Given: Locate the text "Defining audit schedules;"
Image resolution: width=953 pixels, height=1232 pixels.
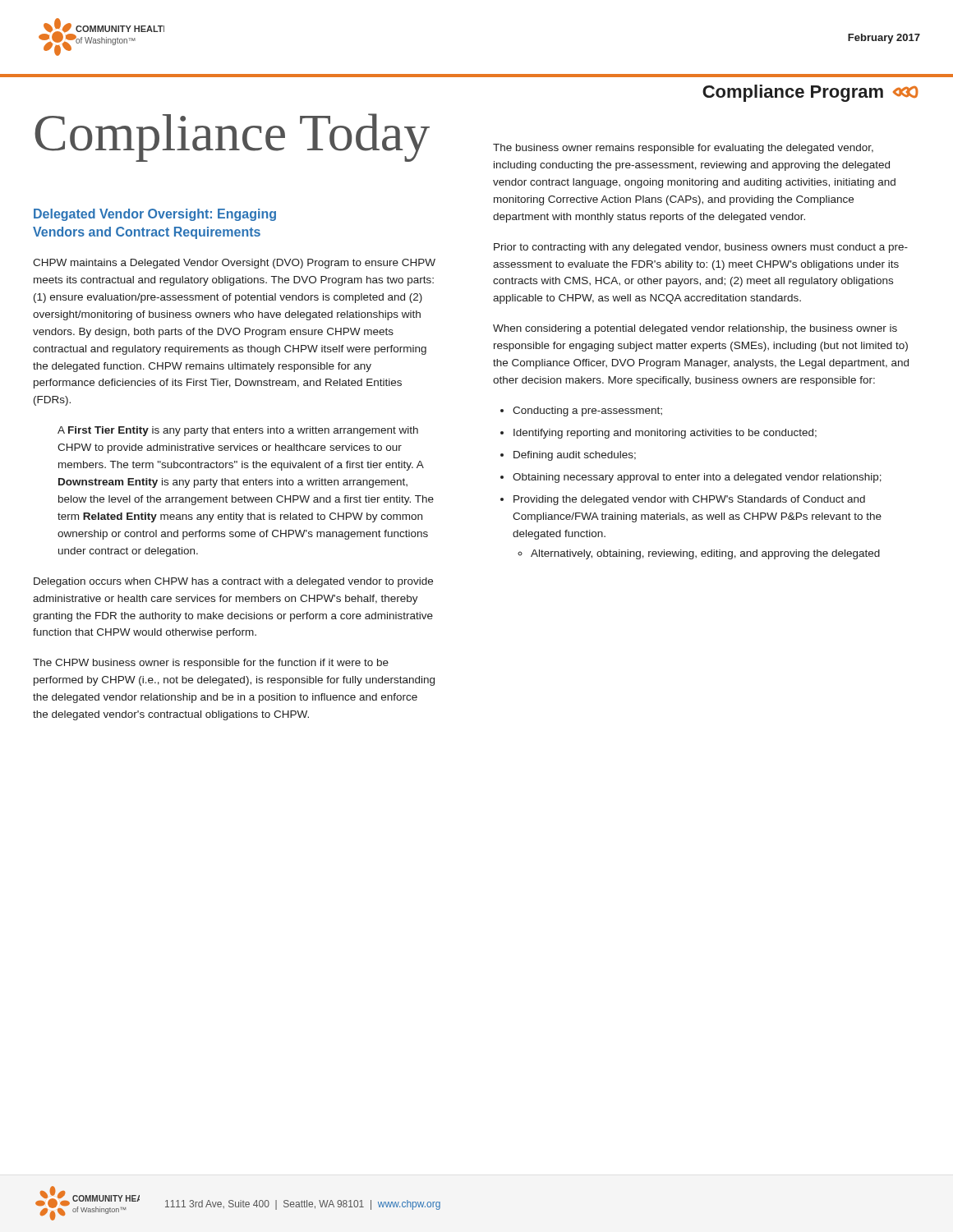Looking at the screenshot, I should 575,454.
